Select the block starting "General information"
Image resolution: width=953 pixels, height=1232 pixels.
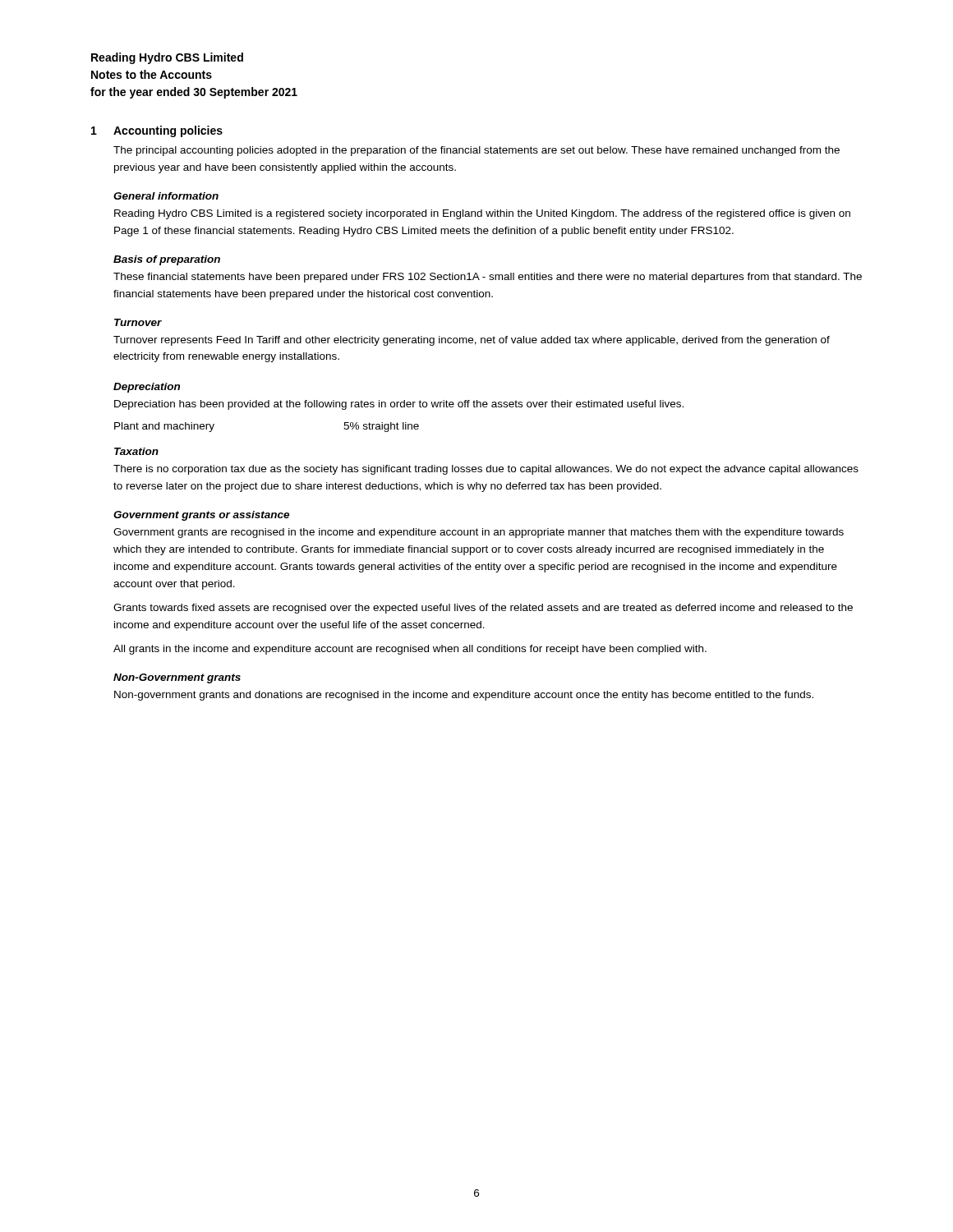pos(166,196)
